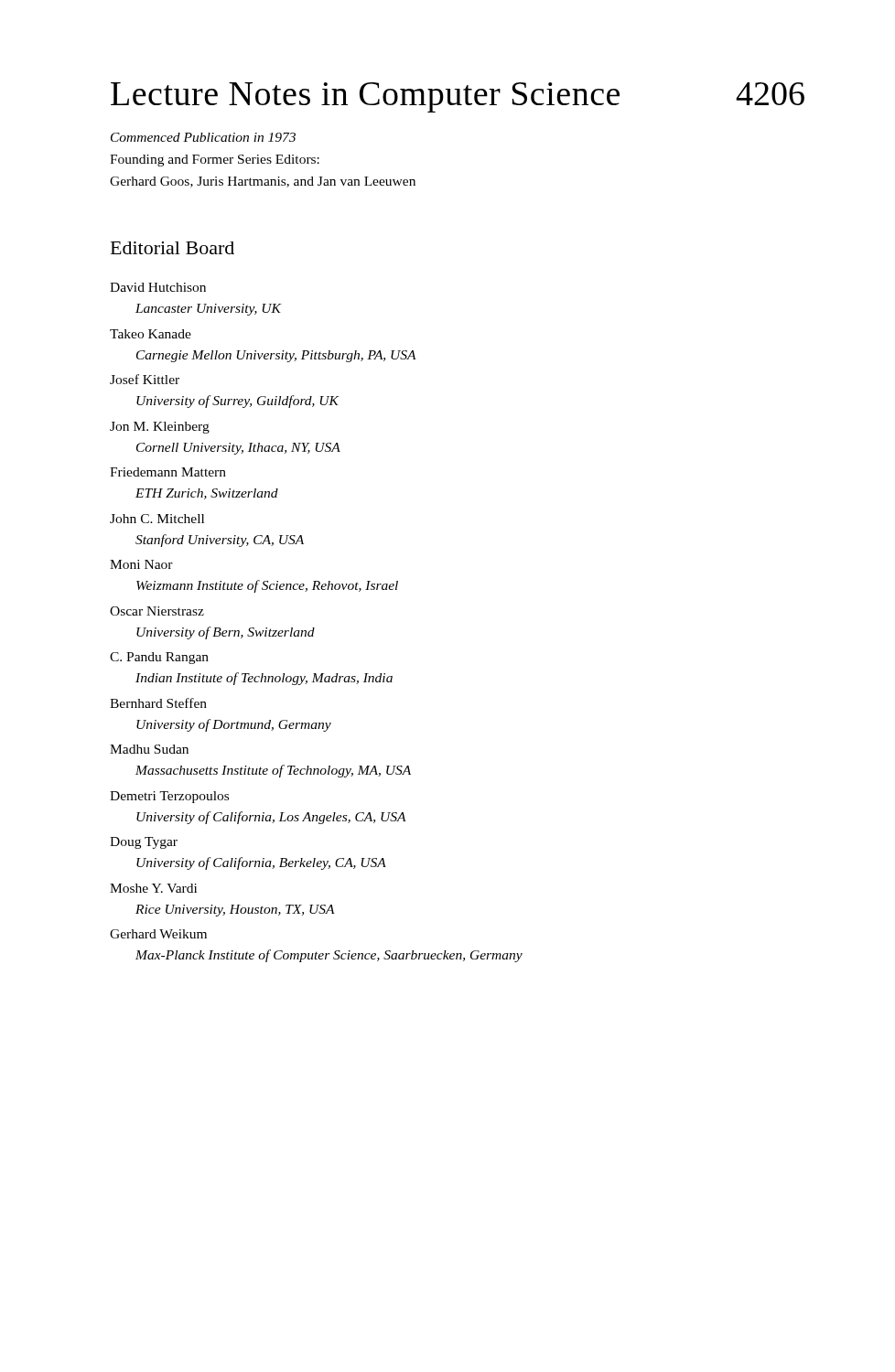Select the list item that reads "Gerhard Weikum Max-Planck Institute of Computer"
This screenshot has height=1372, width=895.
point(467,944)
